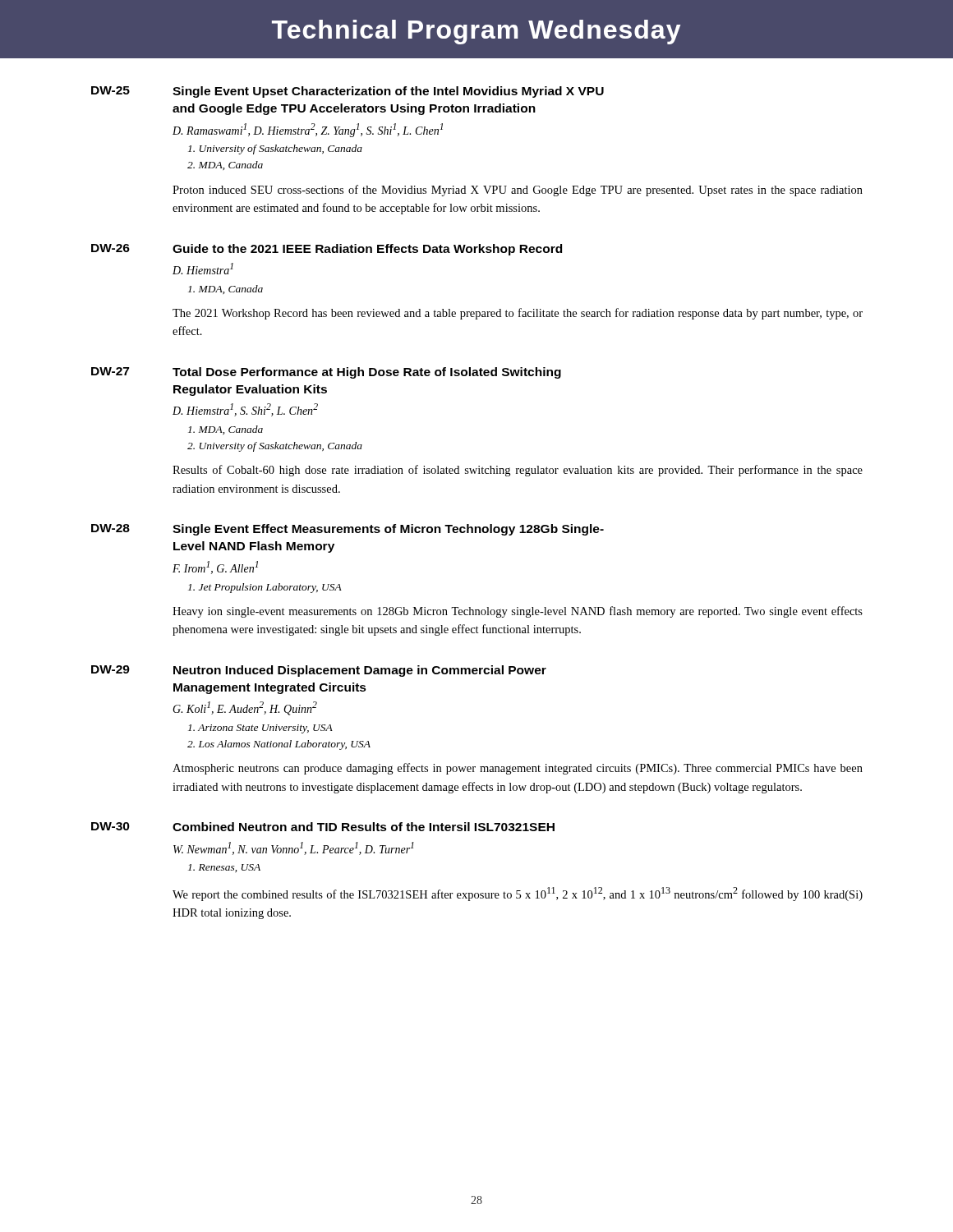The height and width of the screenshot is (1232, 953).
Task: Locate the text starting "Neutron Induced Displacement Damage in Commercial"
Action: tap(359, 678)
